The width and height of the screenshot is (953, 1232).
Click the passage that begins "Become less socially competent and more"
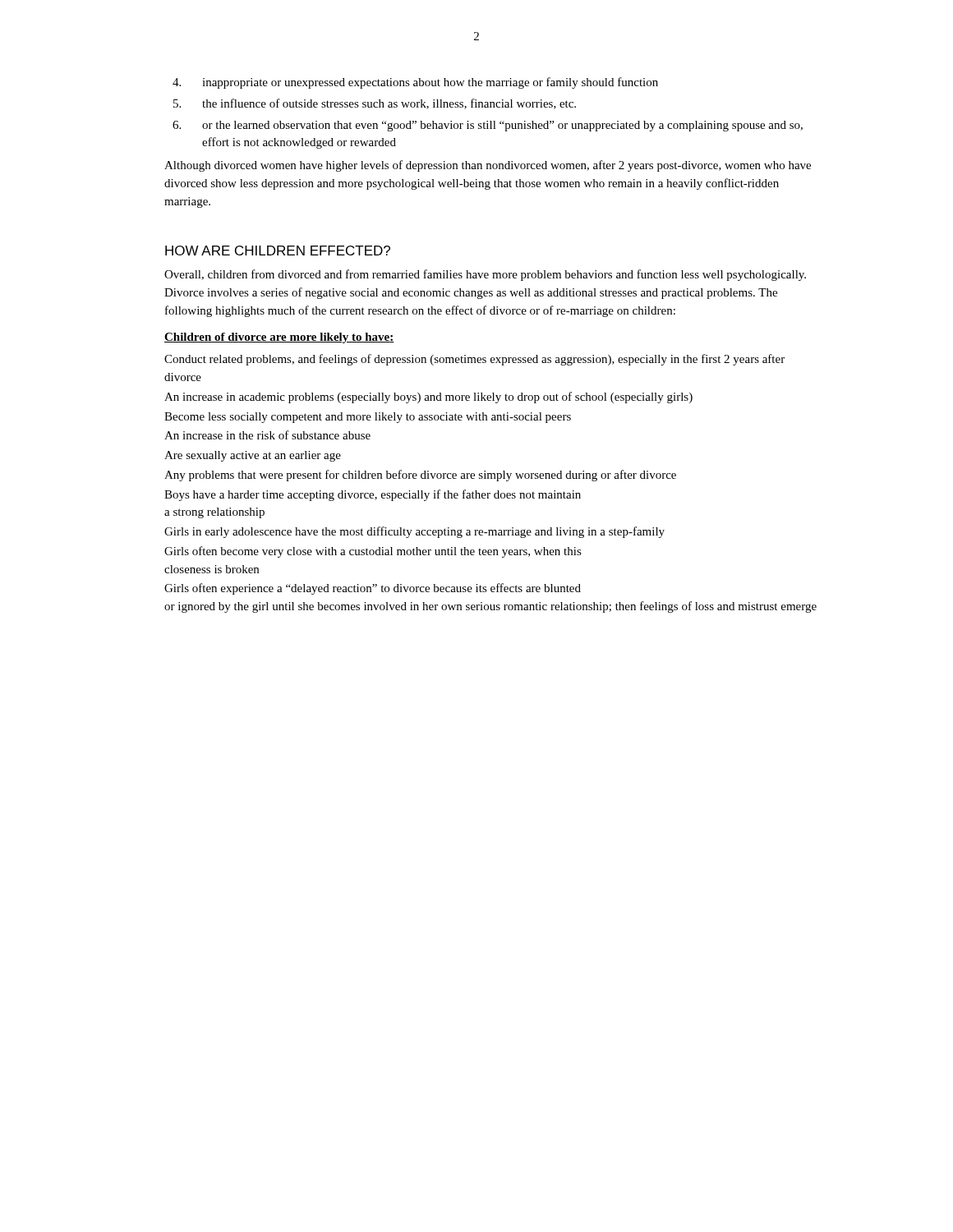point(368,416)
